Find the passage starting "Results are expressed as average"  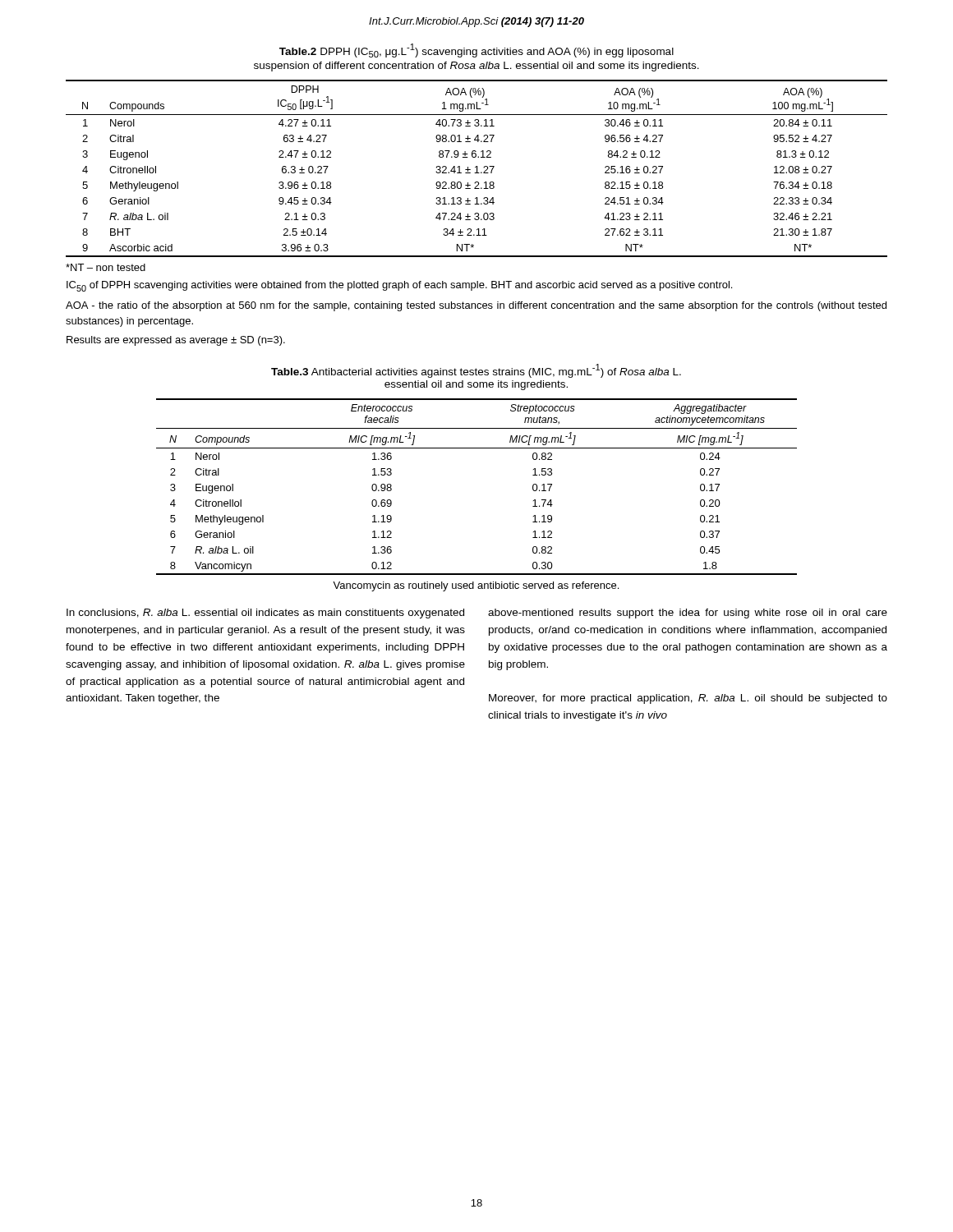[176, 339]
